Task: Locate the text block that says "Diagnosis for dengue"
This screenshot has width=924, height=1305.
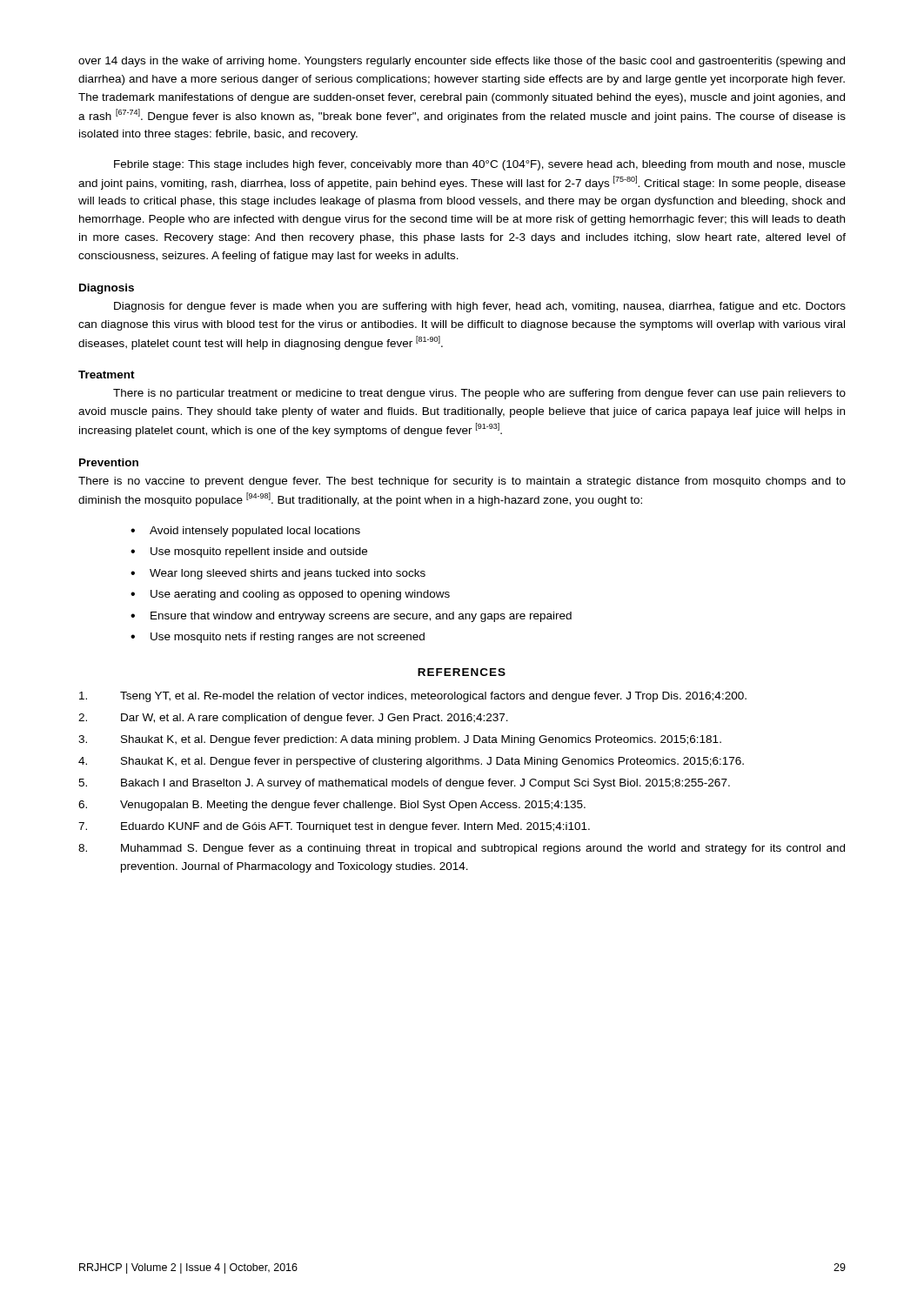Action: click(462, 324)
